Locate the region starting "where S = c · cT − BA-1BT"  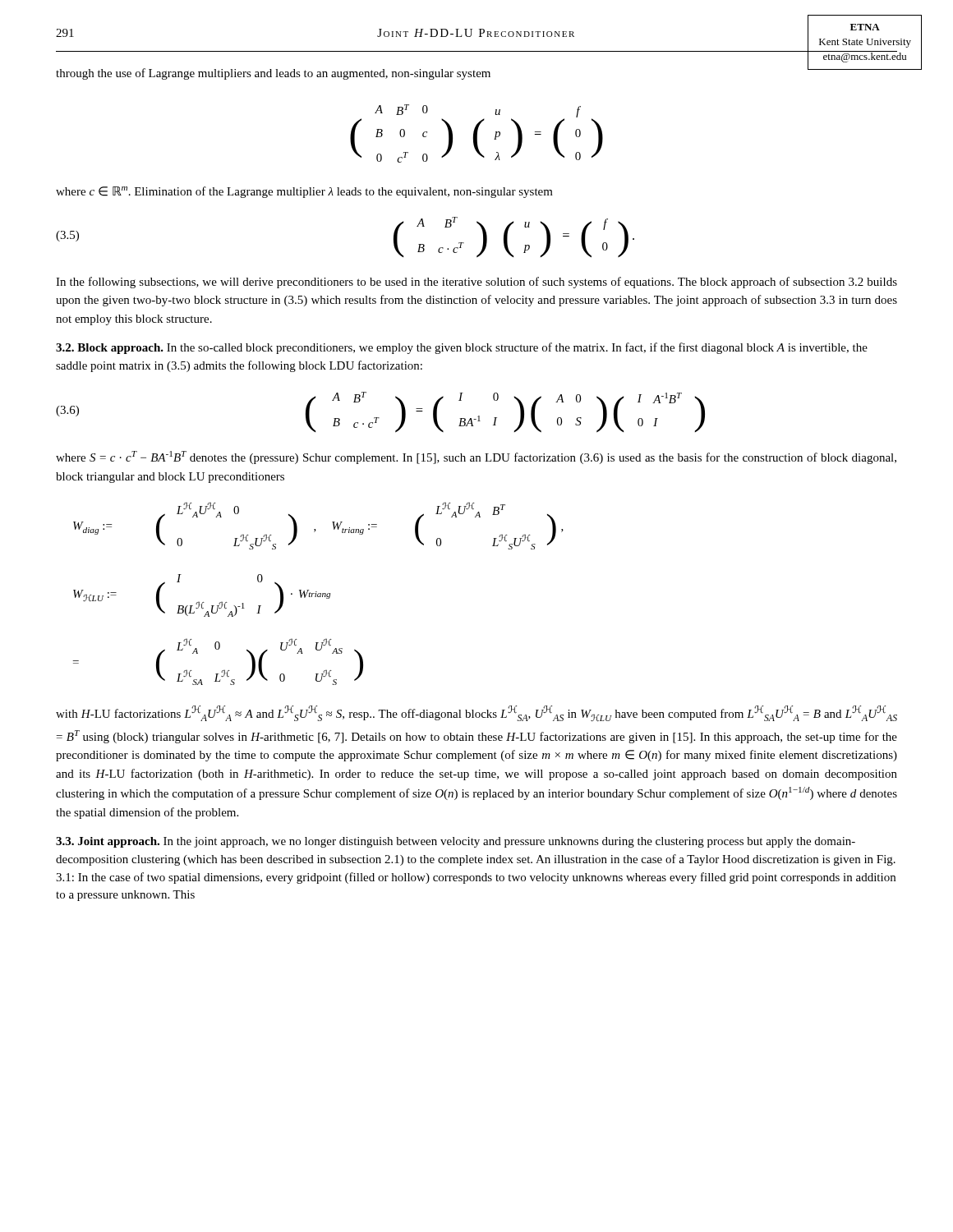point(476,466)
